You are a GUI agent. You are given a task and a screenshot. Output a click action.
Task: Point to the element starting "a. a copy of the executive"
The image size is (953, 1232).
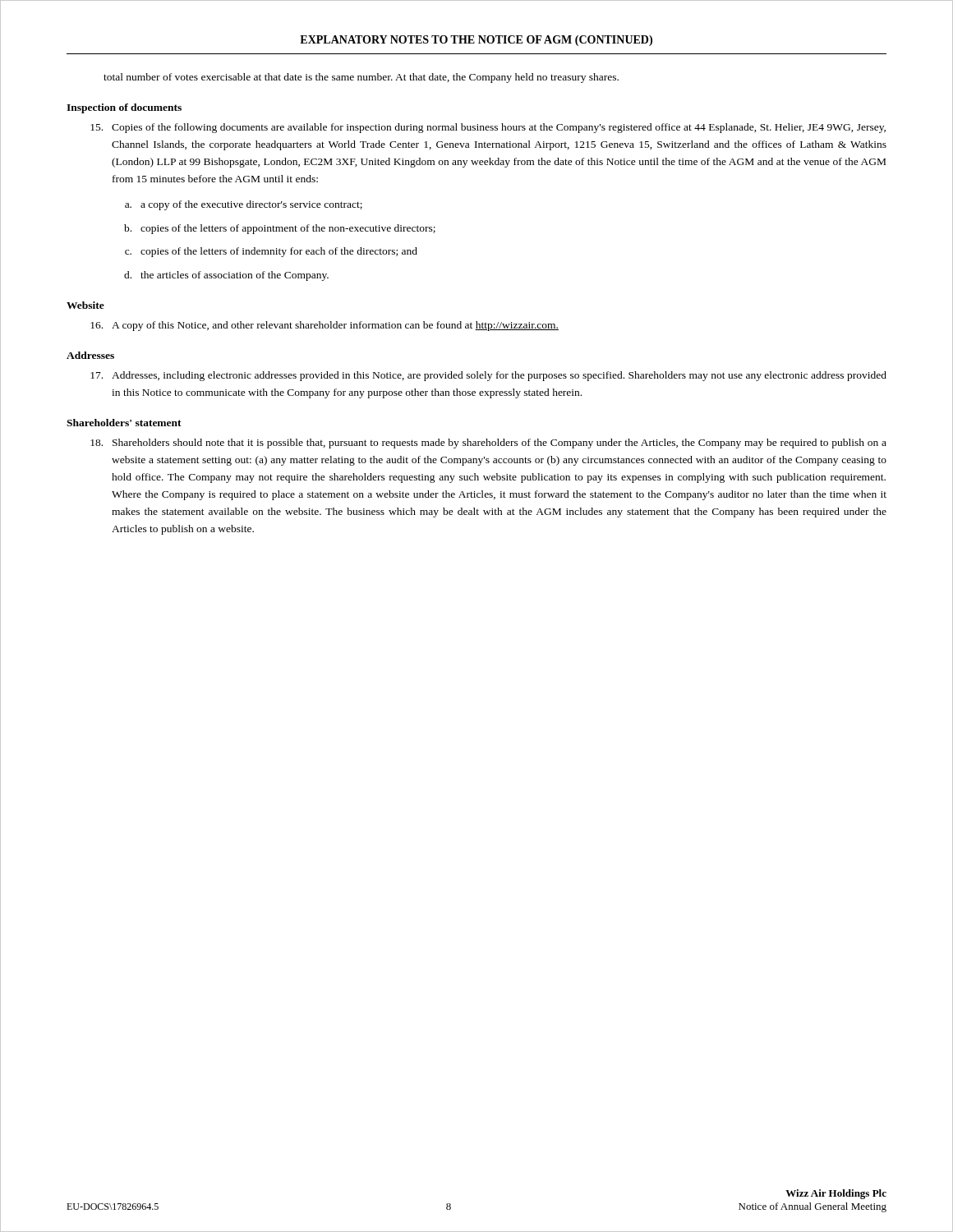click(244, 205)
